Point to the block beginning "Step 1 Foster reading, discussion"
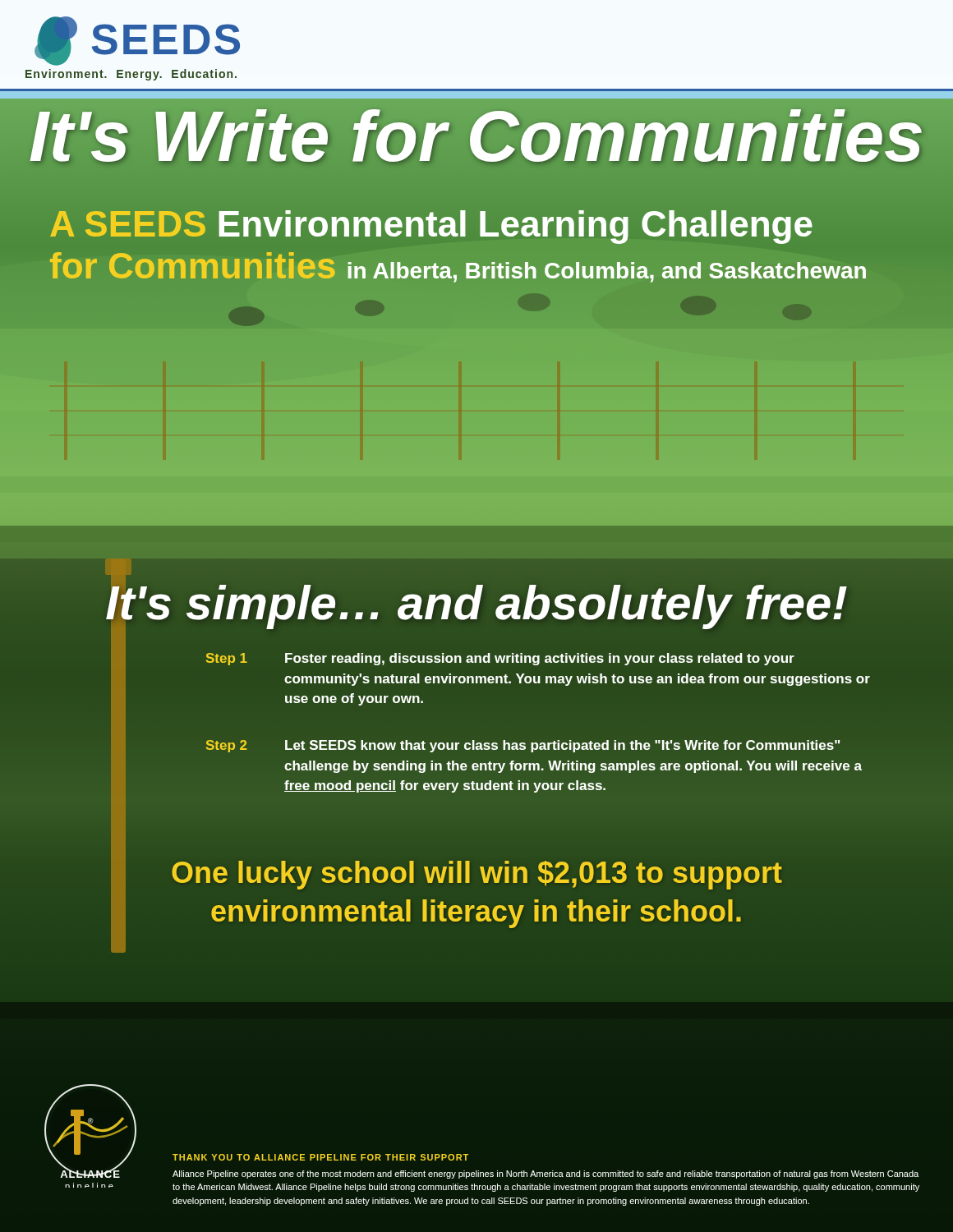This screenshot has height=1232, width=953. point(542,679)
